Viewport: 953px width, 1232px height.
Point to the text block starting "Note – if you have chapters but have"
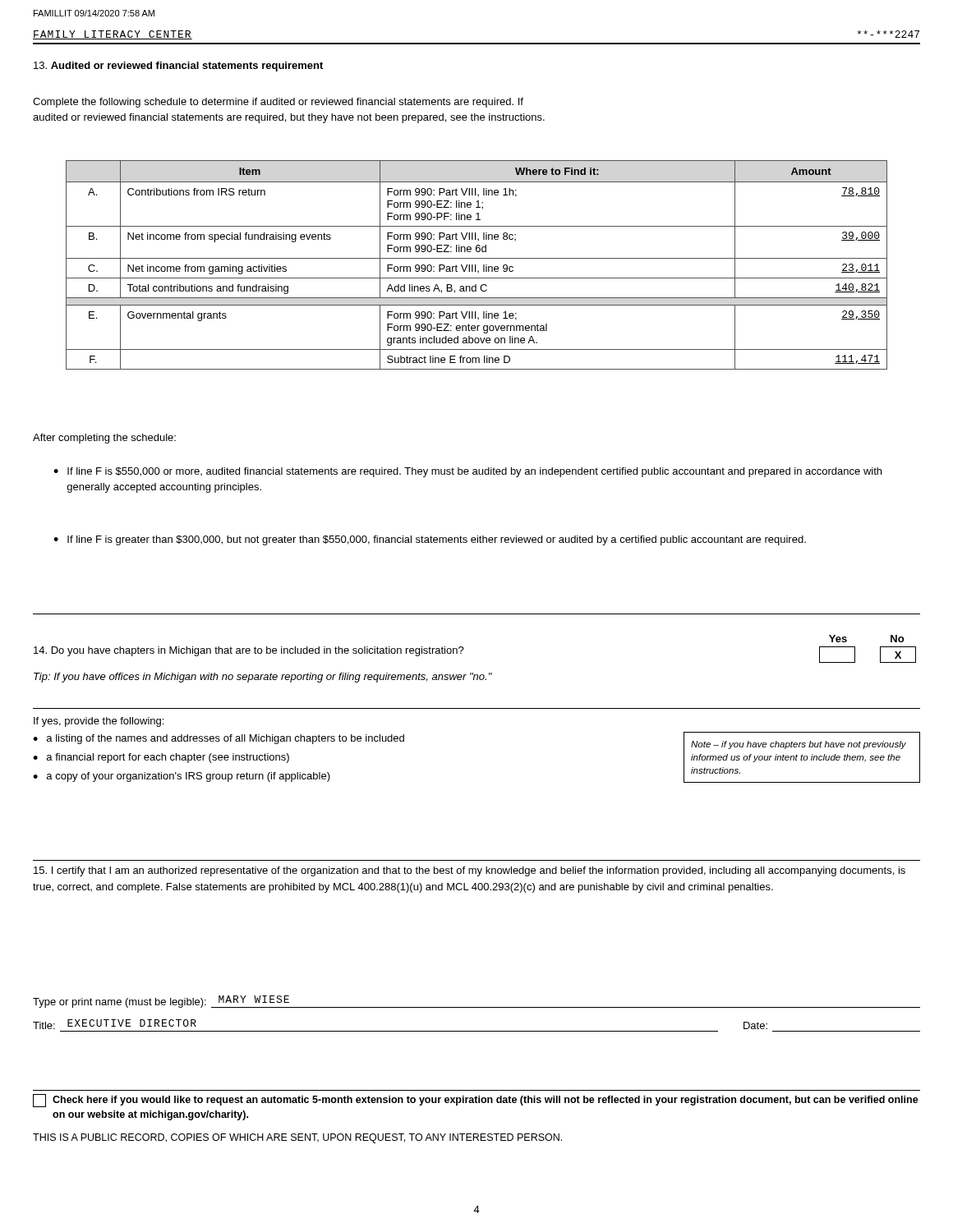(798, 757)
